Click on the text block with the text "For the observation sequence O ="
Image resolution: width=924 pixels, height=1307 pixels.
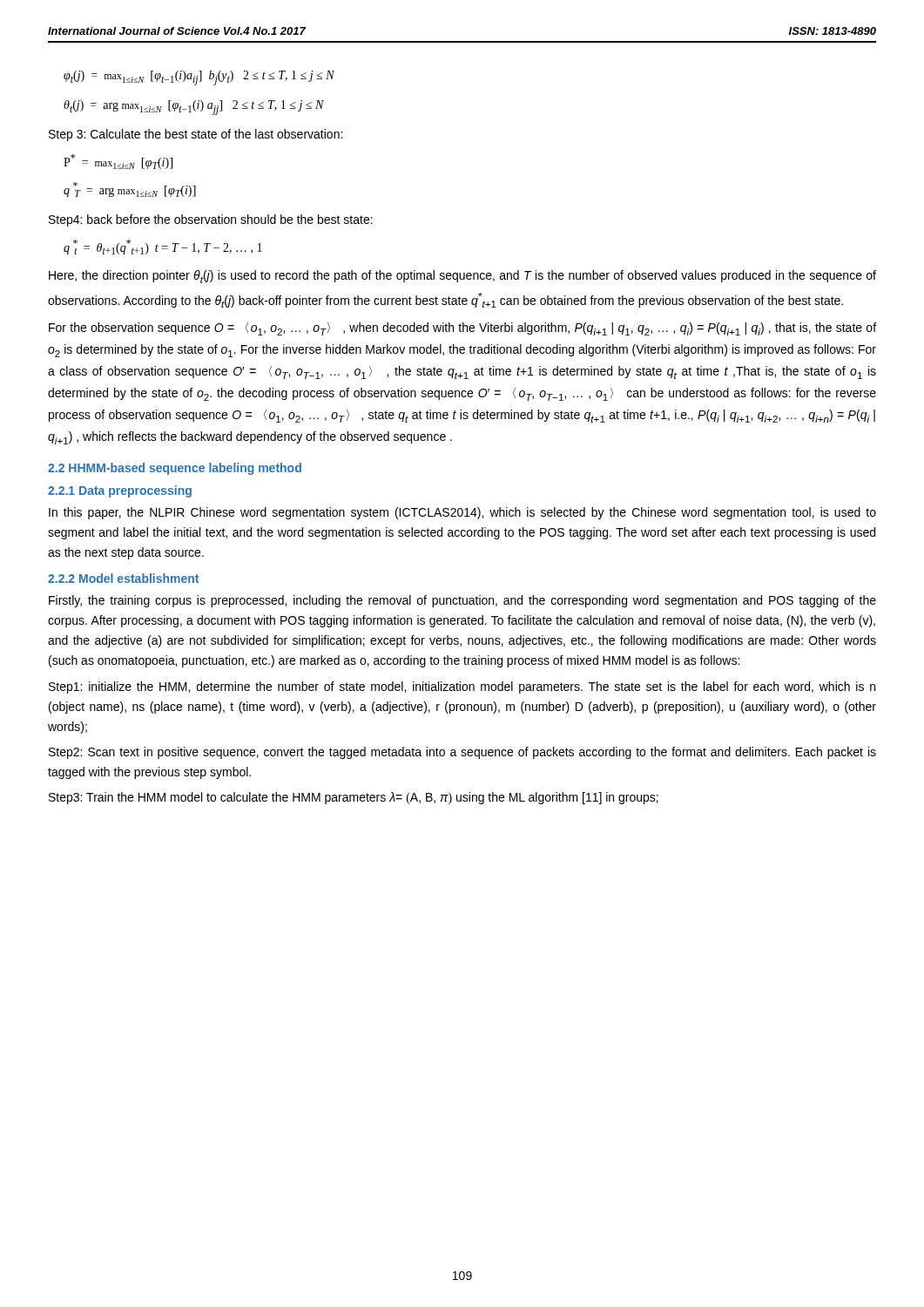(x=462, y=383)
